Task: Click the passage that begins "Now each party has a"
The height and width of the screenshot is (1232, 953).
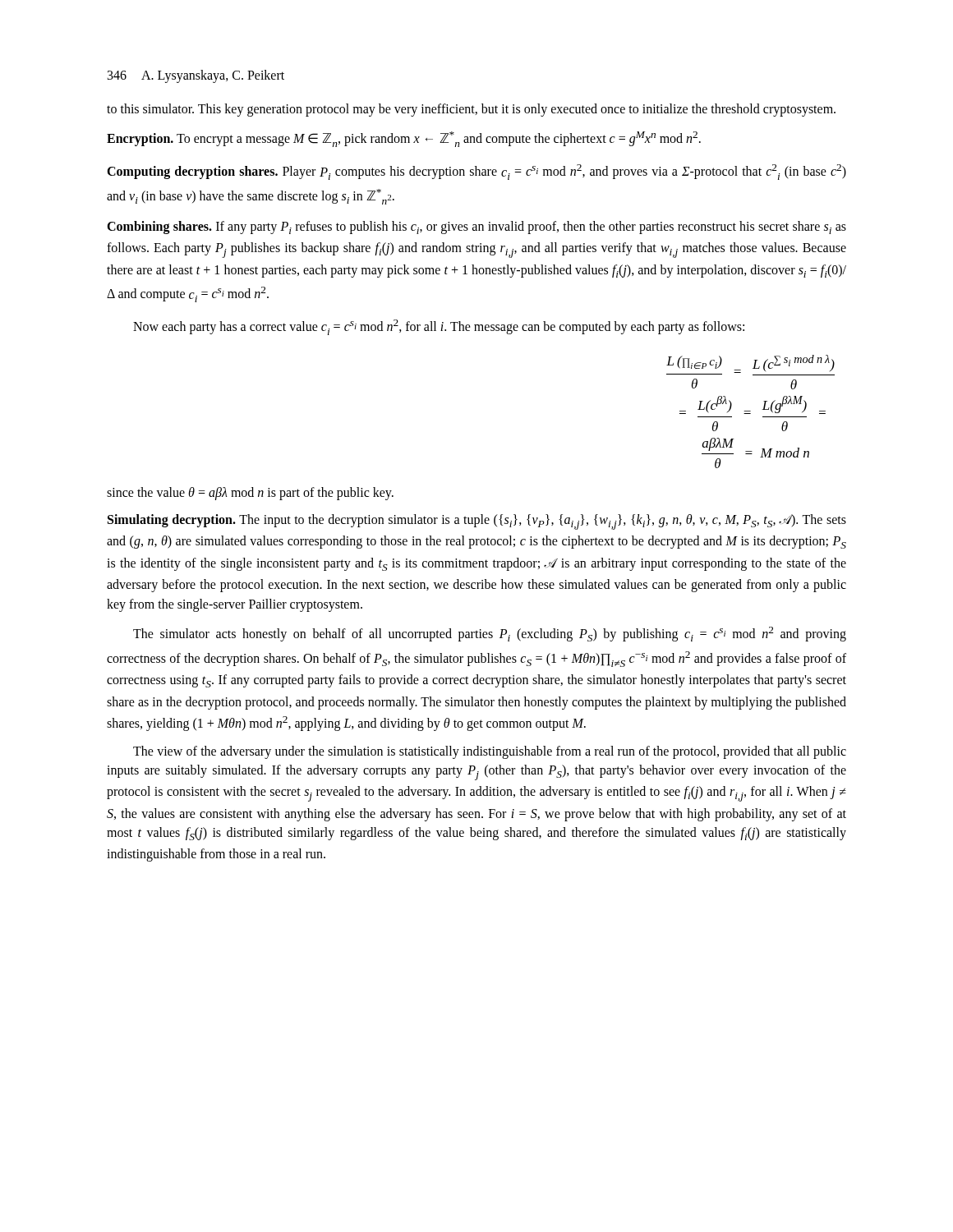Action: pos(476,327)
